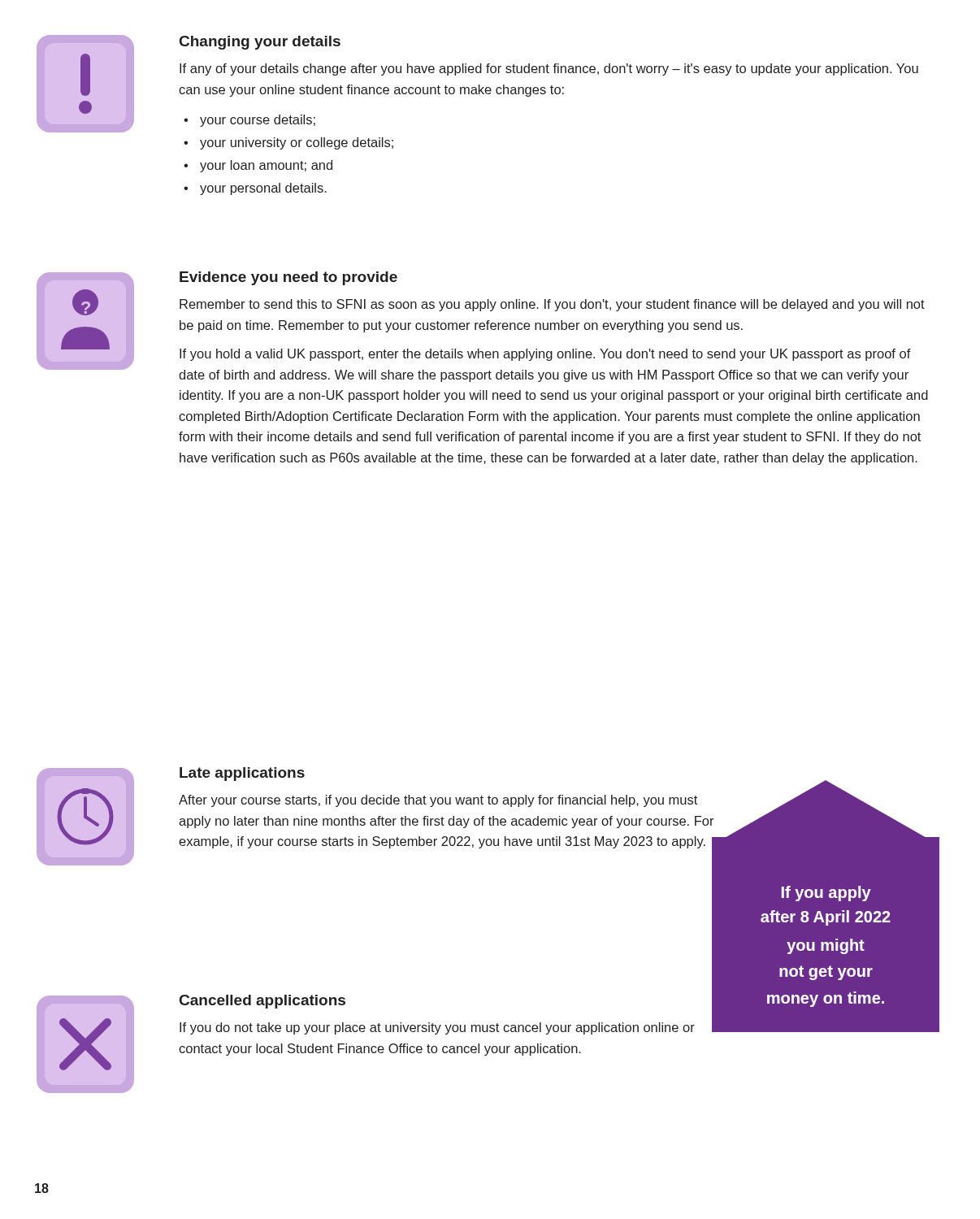The image size is (980, 1219).
Task: Find the infographic
Action: [826, 906]
